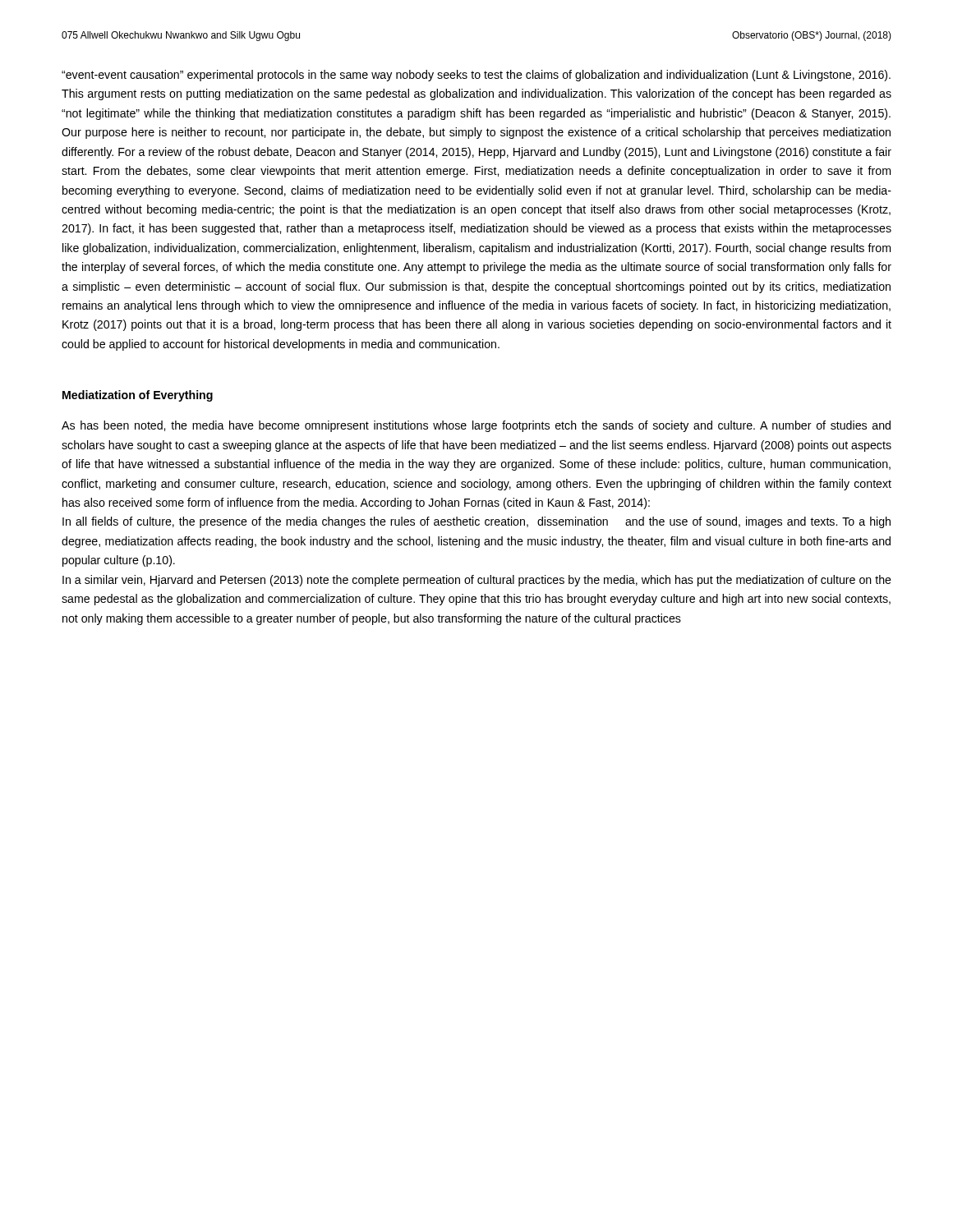Find the text block starting "“event-event causation” experimental protocols in the same"
Image resolution: width=953 pixels, height=1232 pixels.
[476, 210]
